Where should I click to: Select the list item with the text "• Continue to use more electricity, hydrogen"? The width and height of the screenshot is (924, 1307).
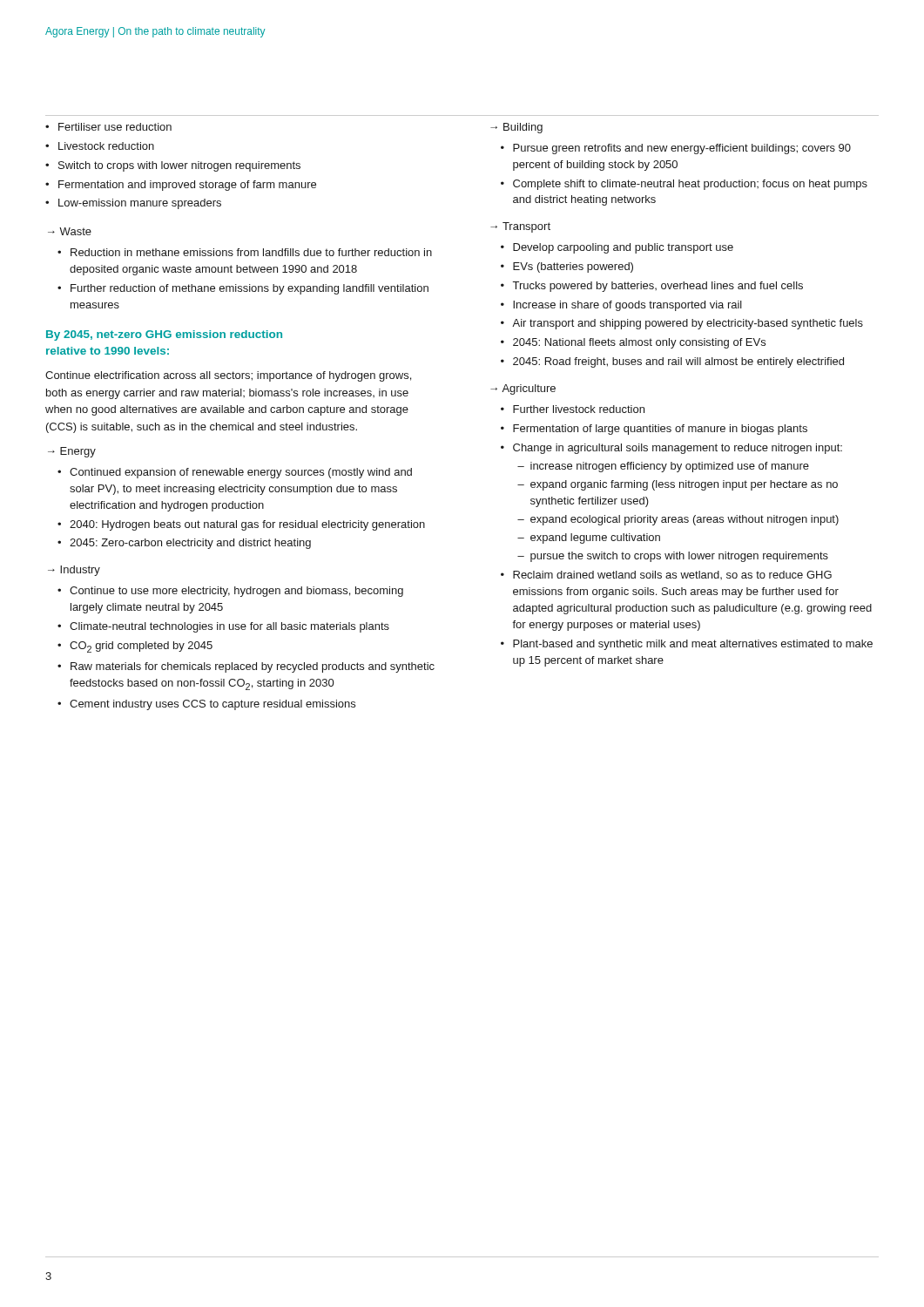tap(231, 598)
